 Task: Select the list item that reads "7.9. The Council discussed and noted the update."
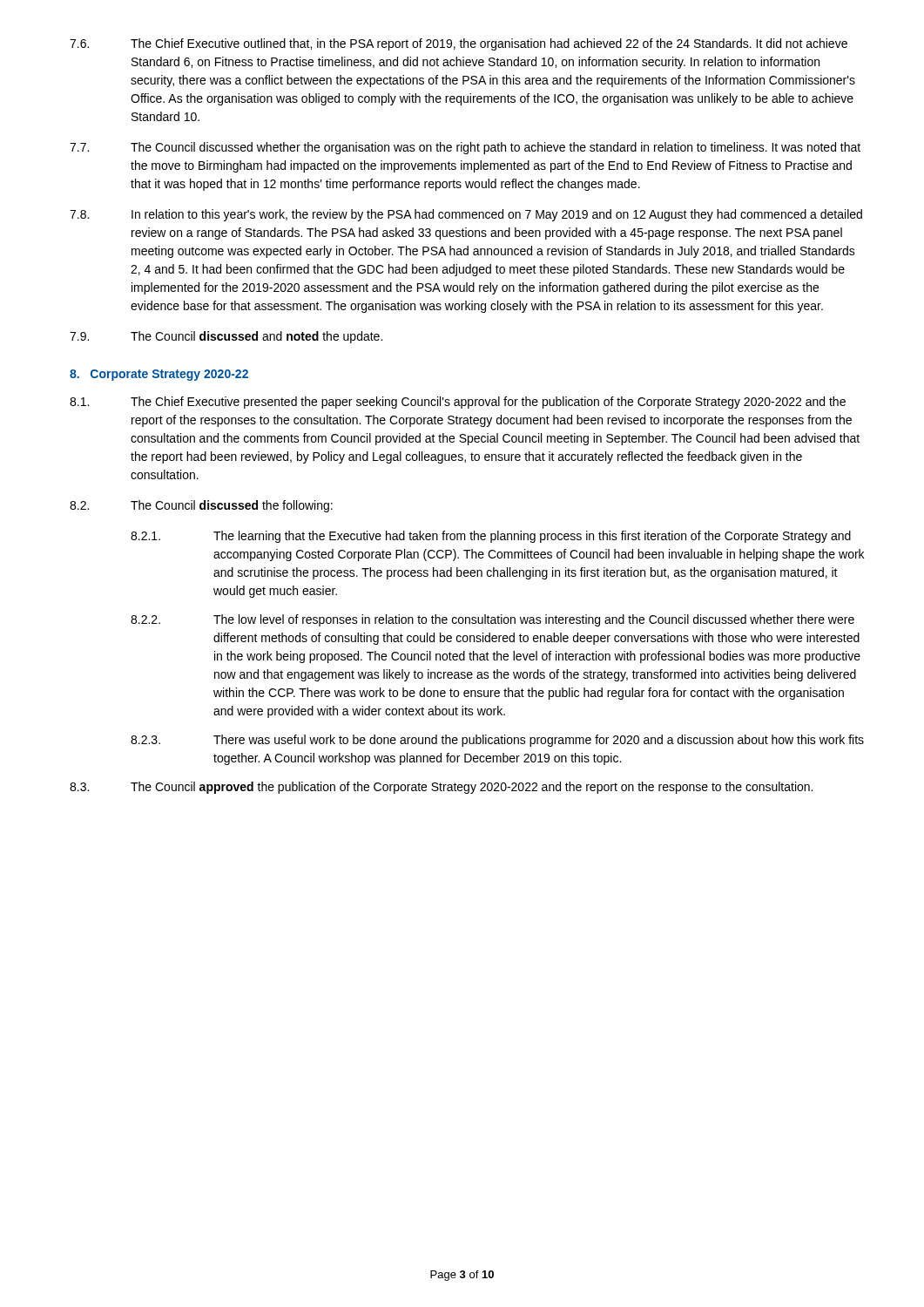pos(226,337)
